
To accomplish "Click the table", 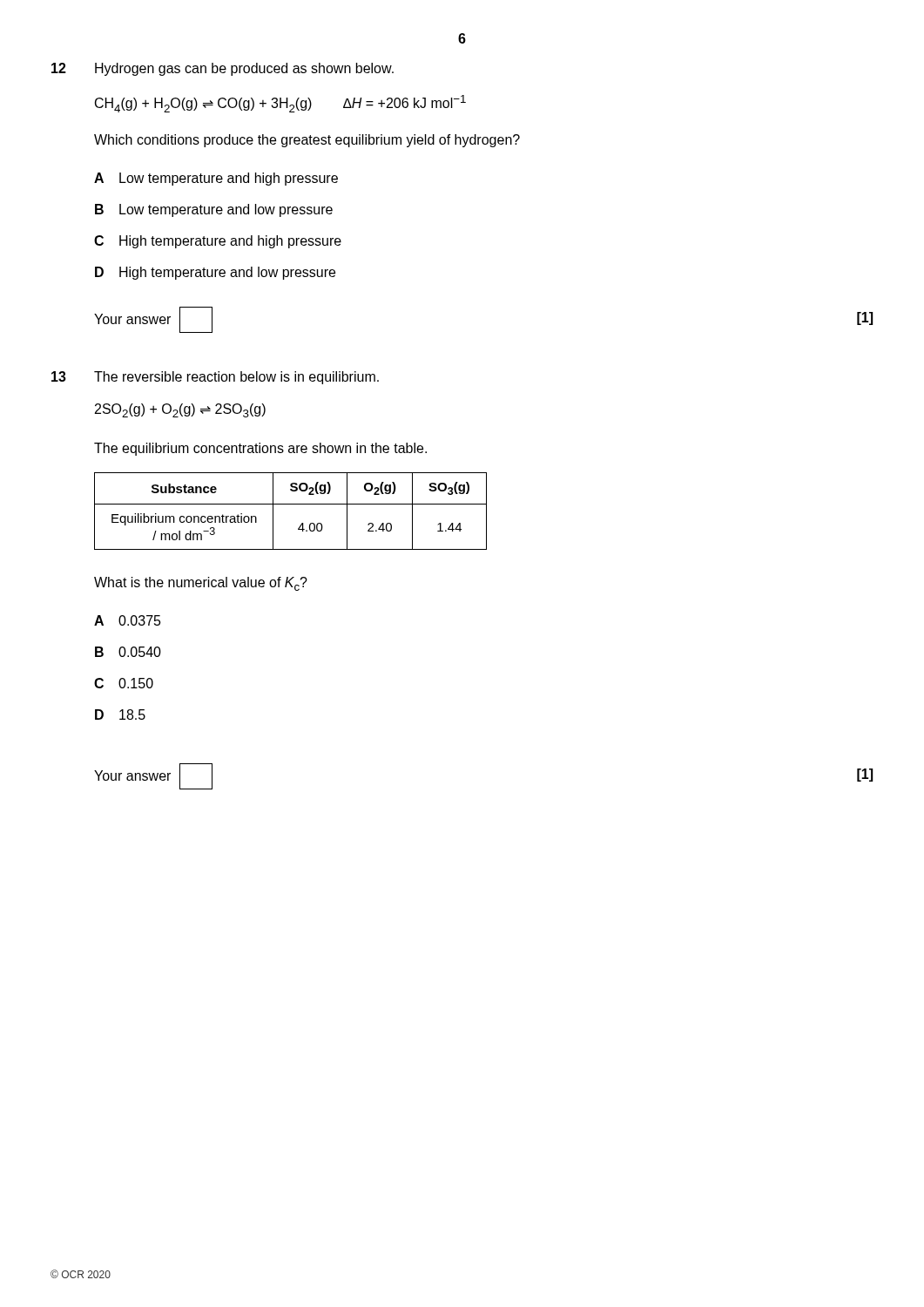I will tap(290, 511).
